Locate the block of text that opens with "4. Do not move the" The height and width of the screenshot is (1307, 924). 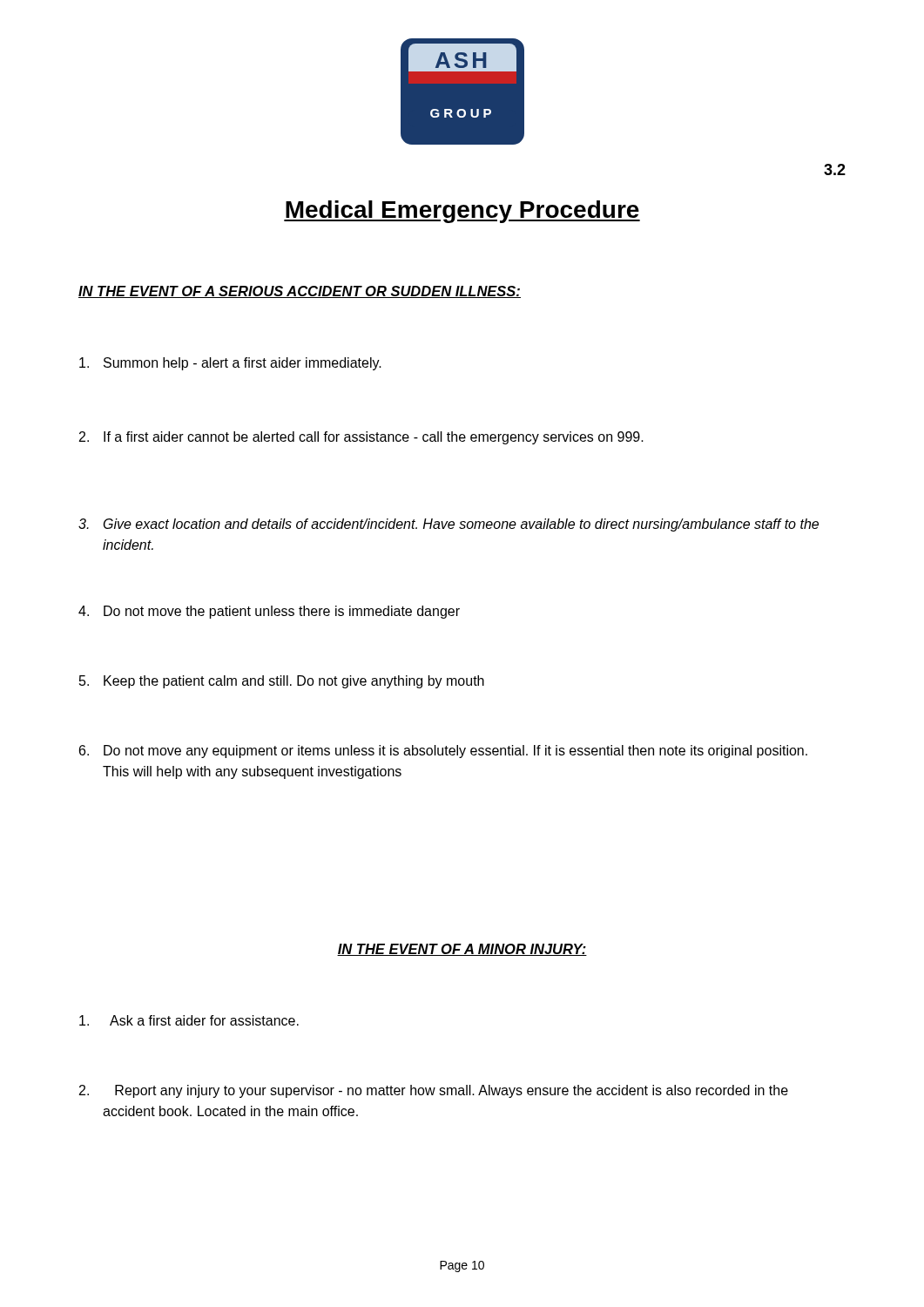[x=458, y=612]
